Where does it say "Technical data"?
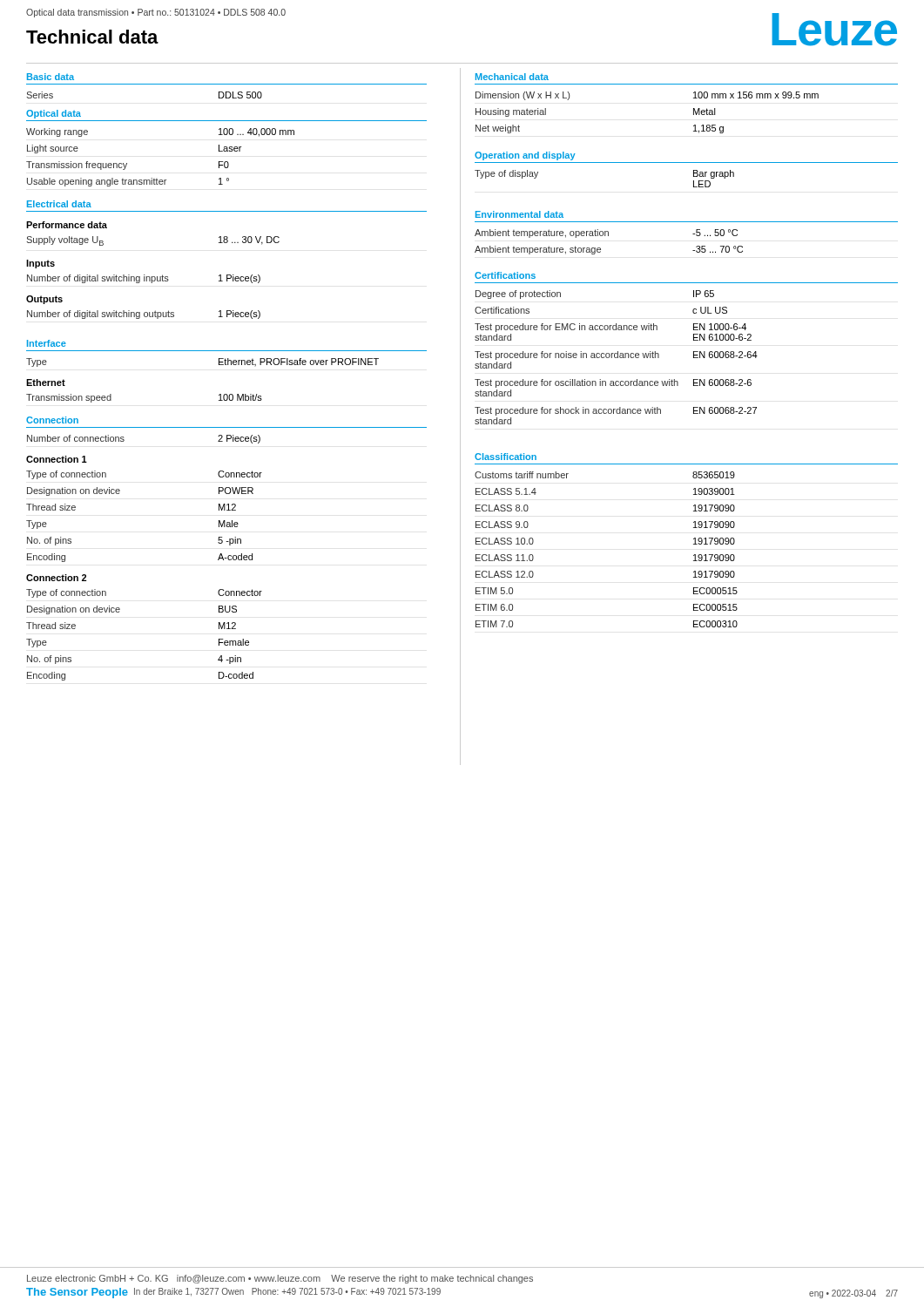Viewport: 924px width, 1307px height. pos(92,37)
